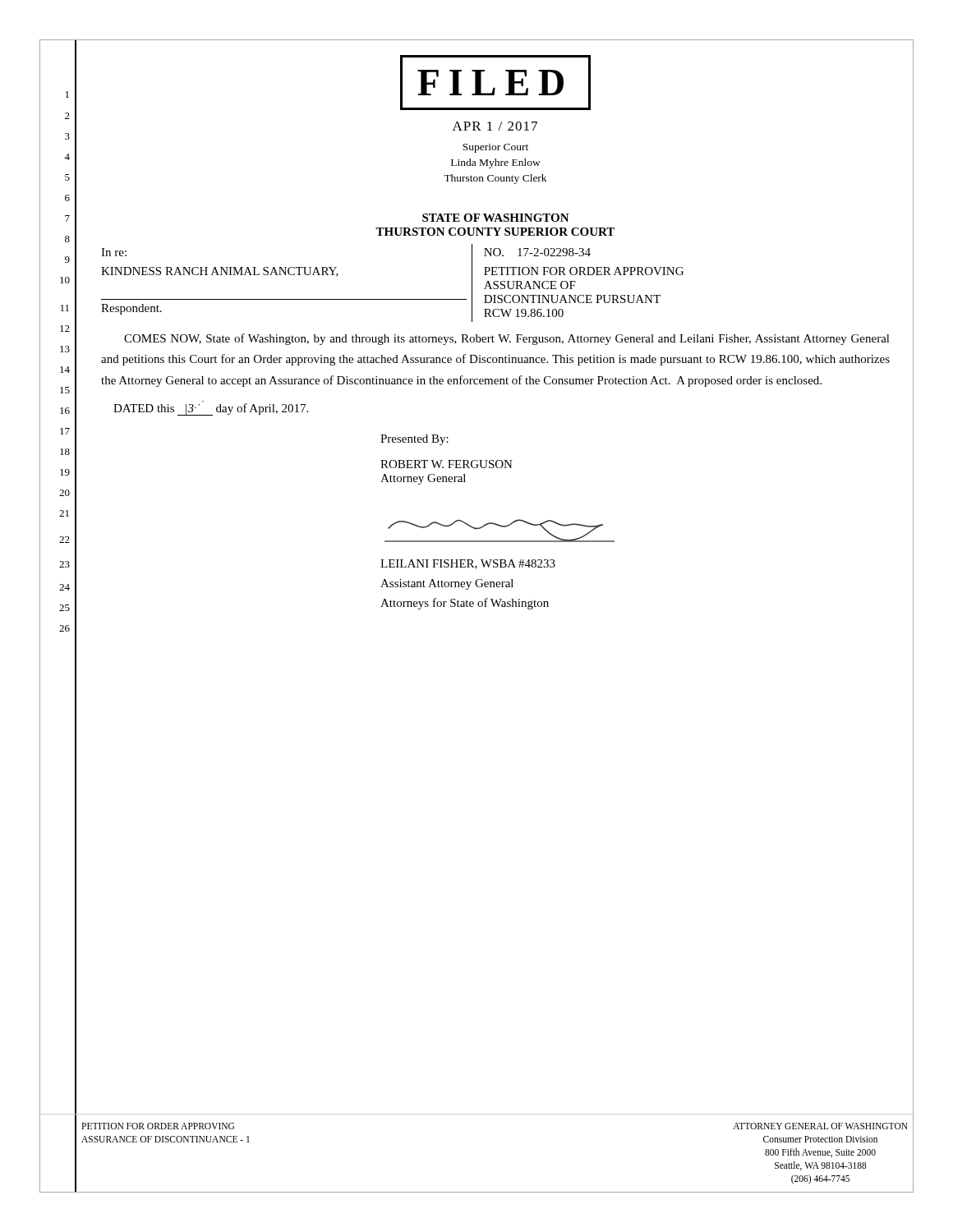Click on the table containing "In re:"
The image size is (953, 1232).
click(495, 283)
